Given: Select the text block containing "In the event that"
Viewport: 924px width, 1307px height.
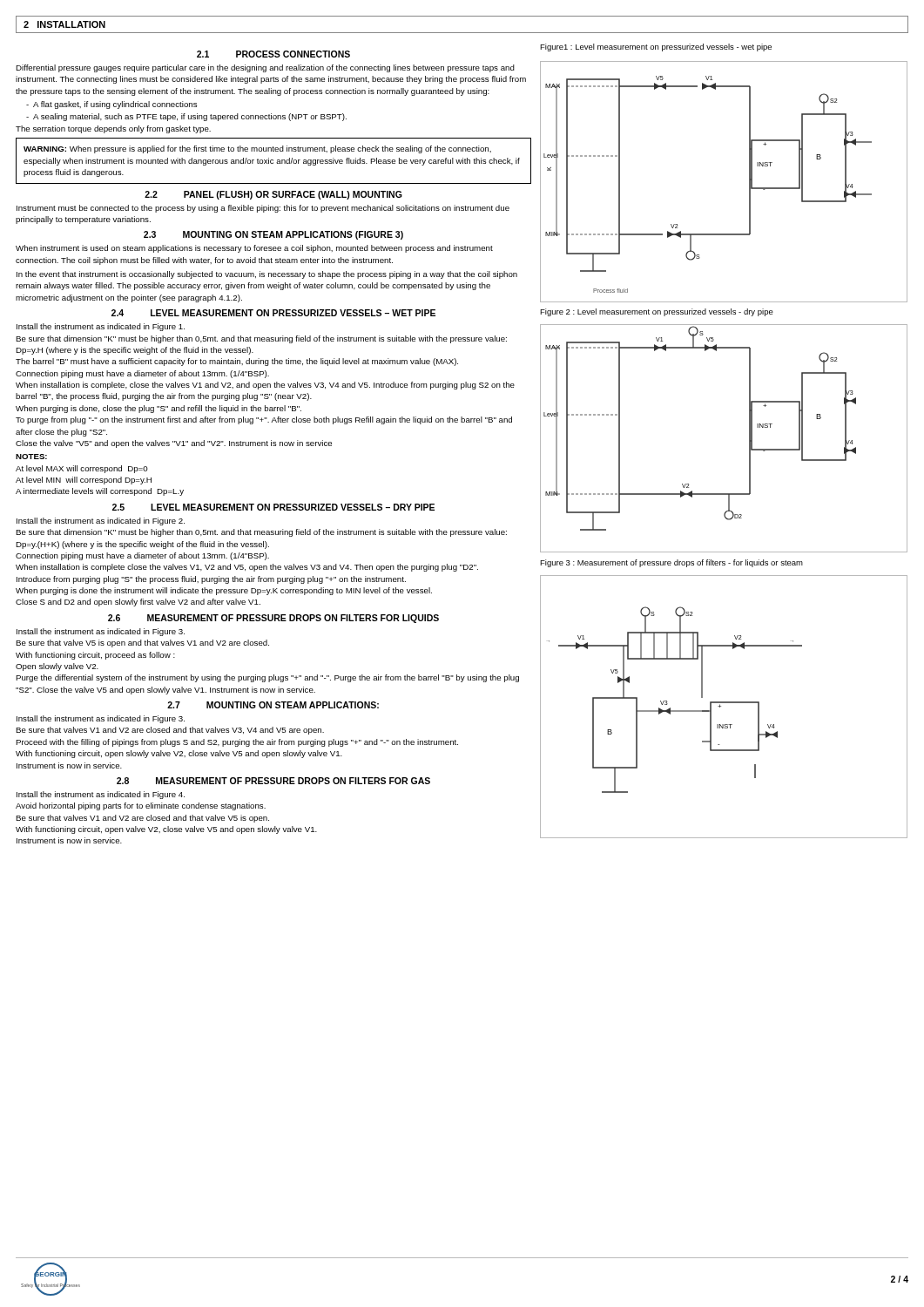Looking at the screenshot, I should click(x=267, y=286).
